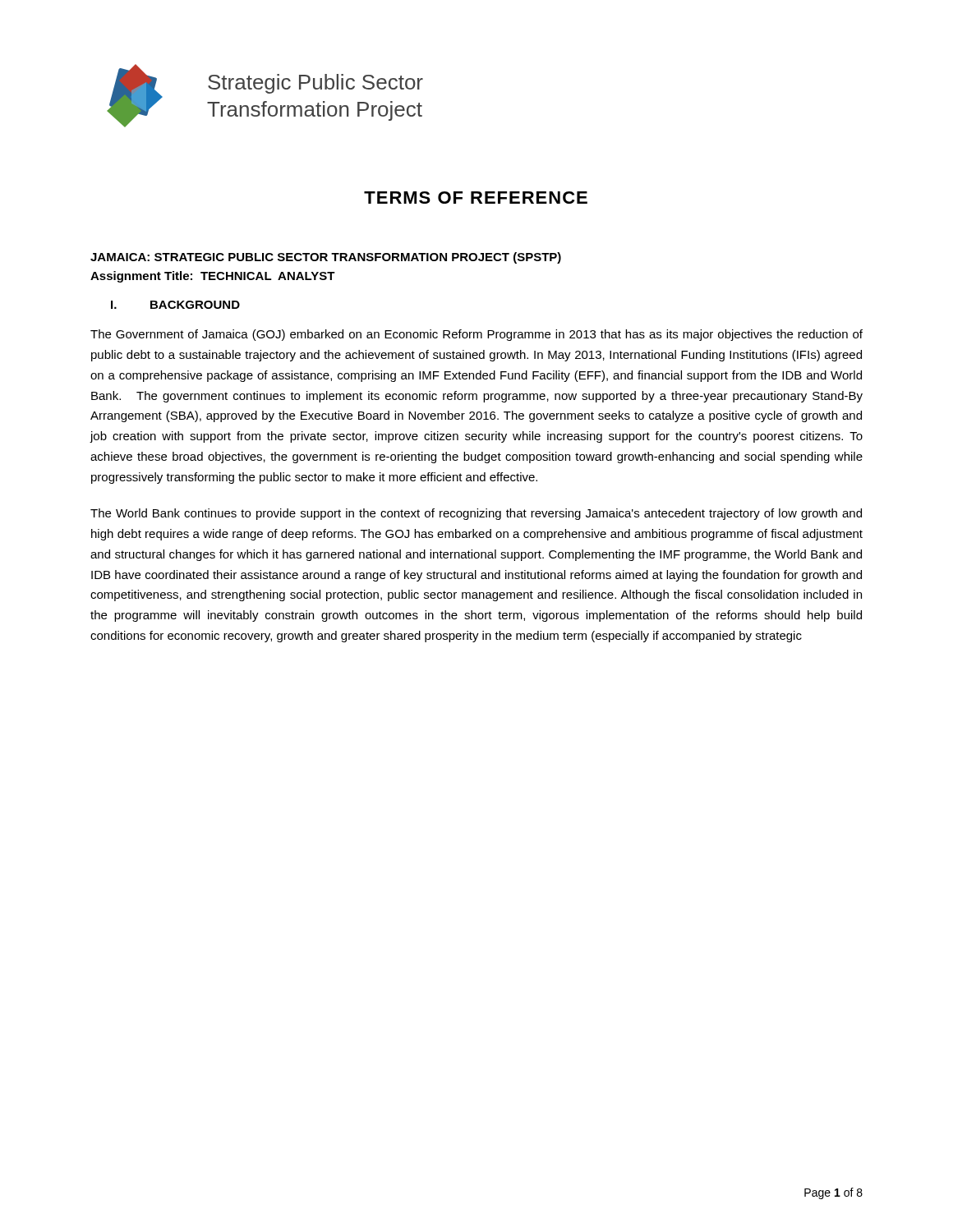Find "I. BACKGROUND" on this page
This screenshot has width=953, height=1232.
click(x=175, y=305)
